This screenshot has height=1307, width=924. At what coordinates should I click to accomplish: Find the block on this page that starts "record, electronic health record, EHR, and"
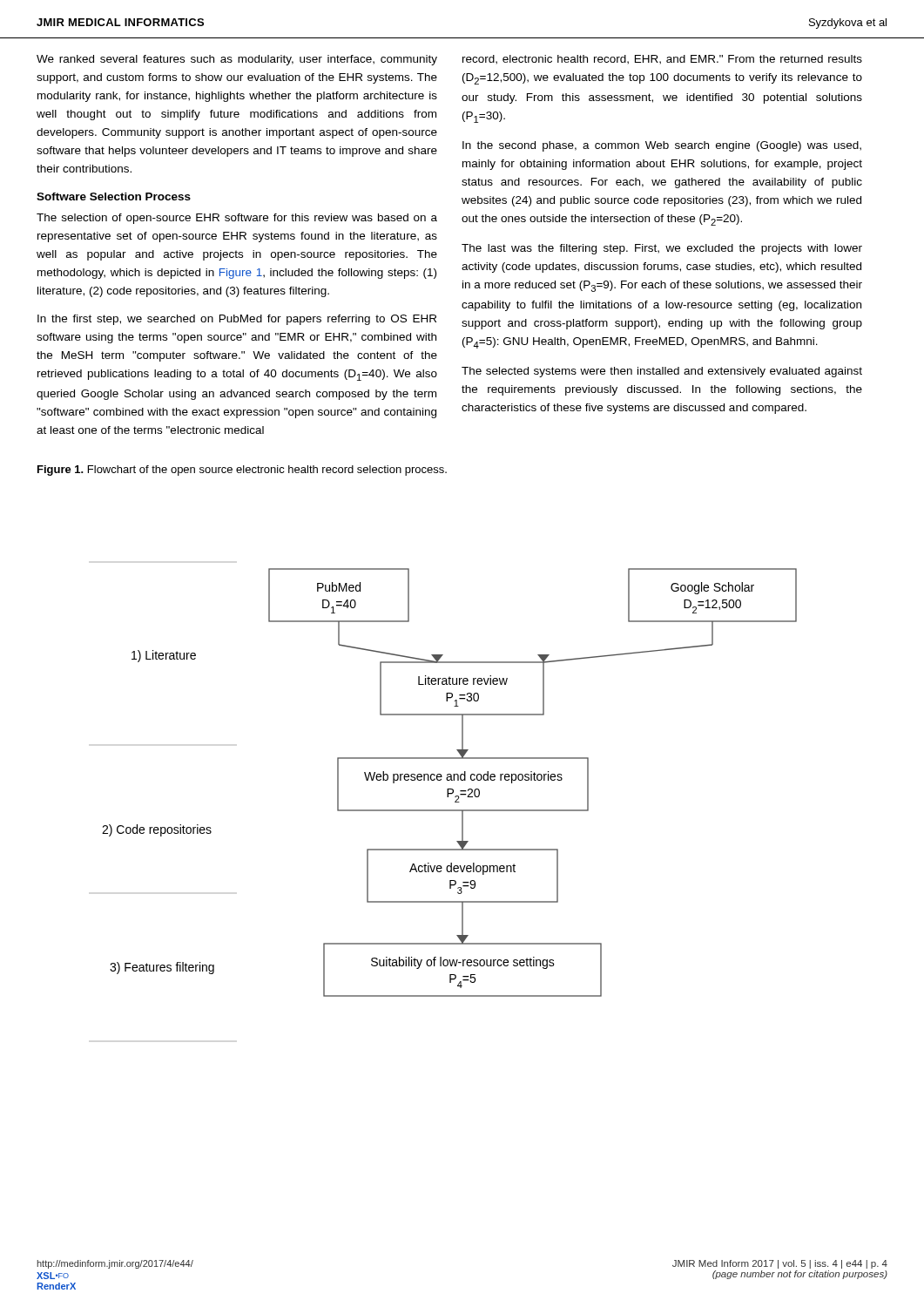(x=662, y=88)
